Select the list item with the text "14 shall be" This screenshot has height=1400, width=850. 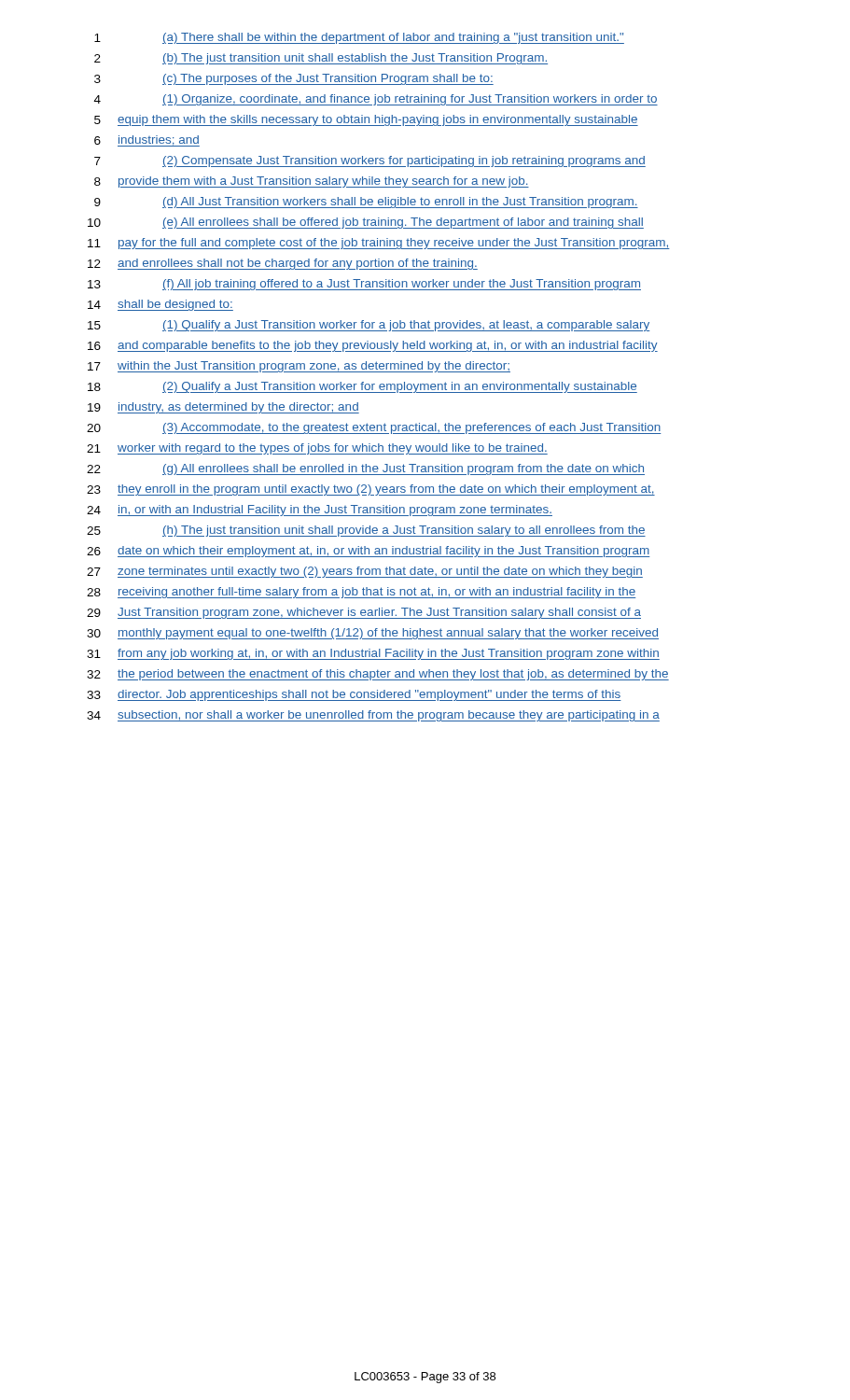tap(160, 305)
